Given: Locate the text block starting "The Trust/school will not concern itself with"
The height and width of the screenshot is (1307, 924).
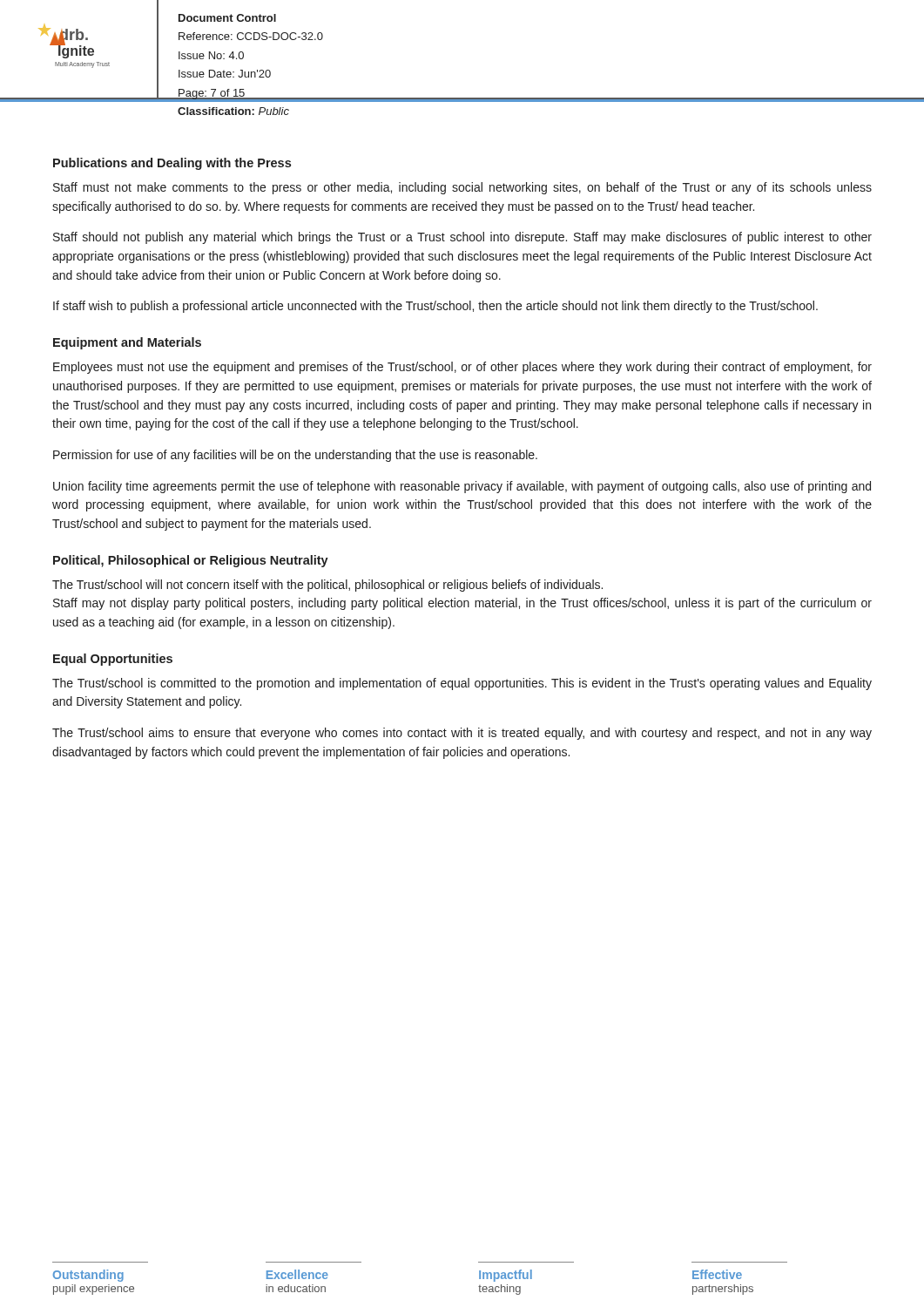Looking at the screenshot, I should (x=462, y=603).
